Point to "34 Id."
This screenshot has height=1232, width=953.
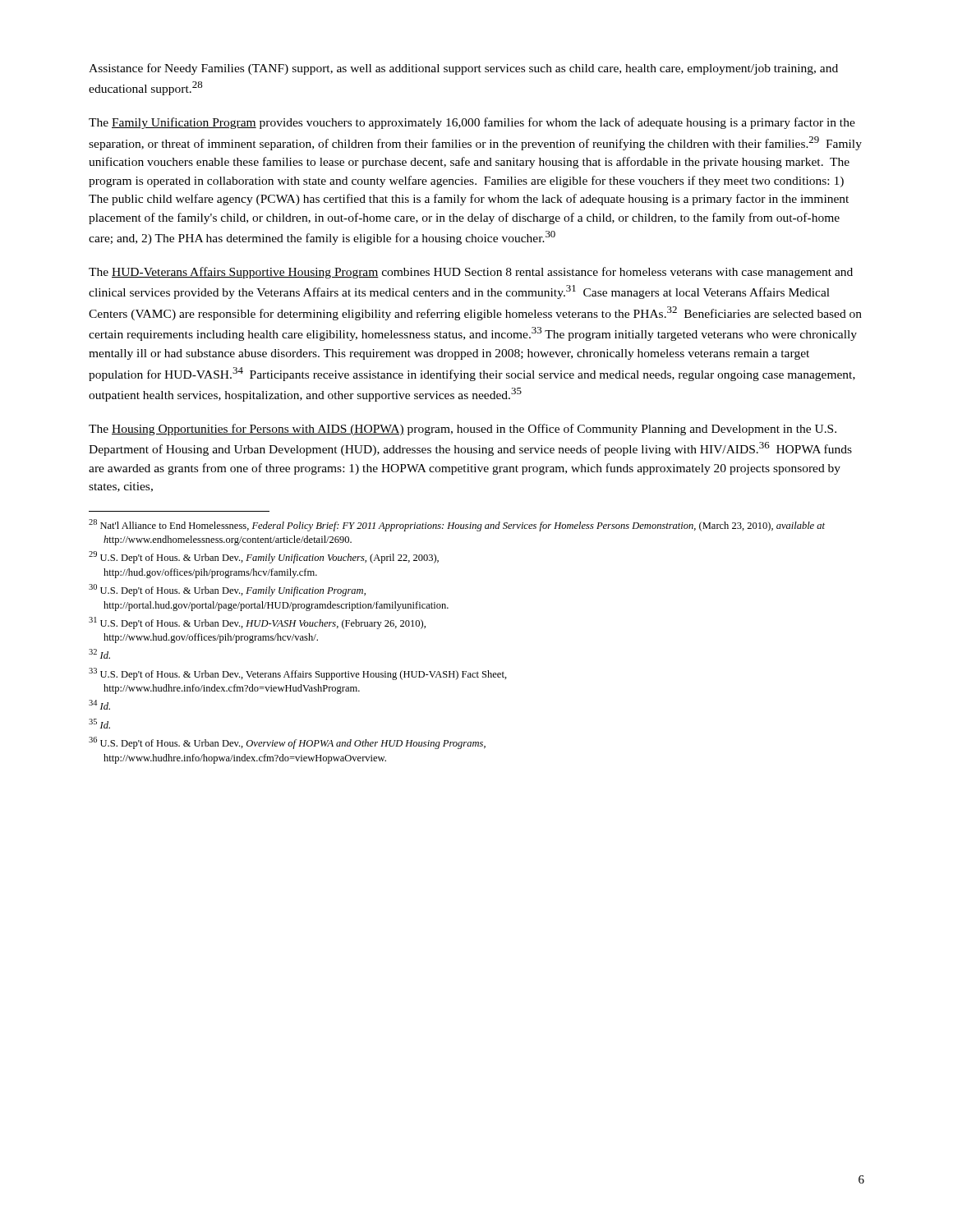[99, 705]
